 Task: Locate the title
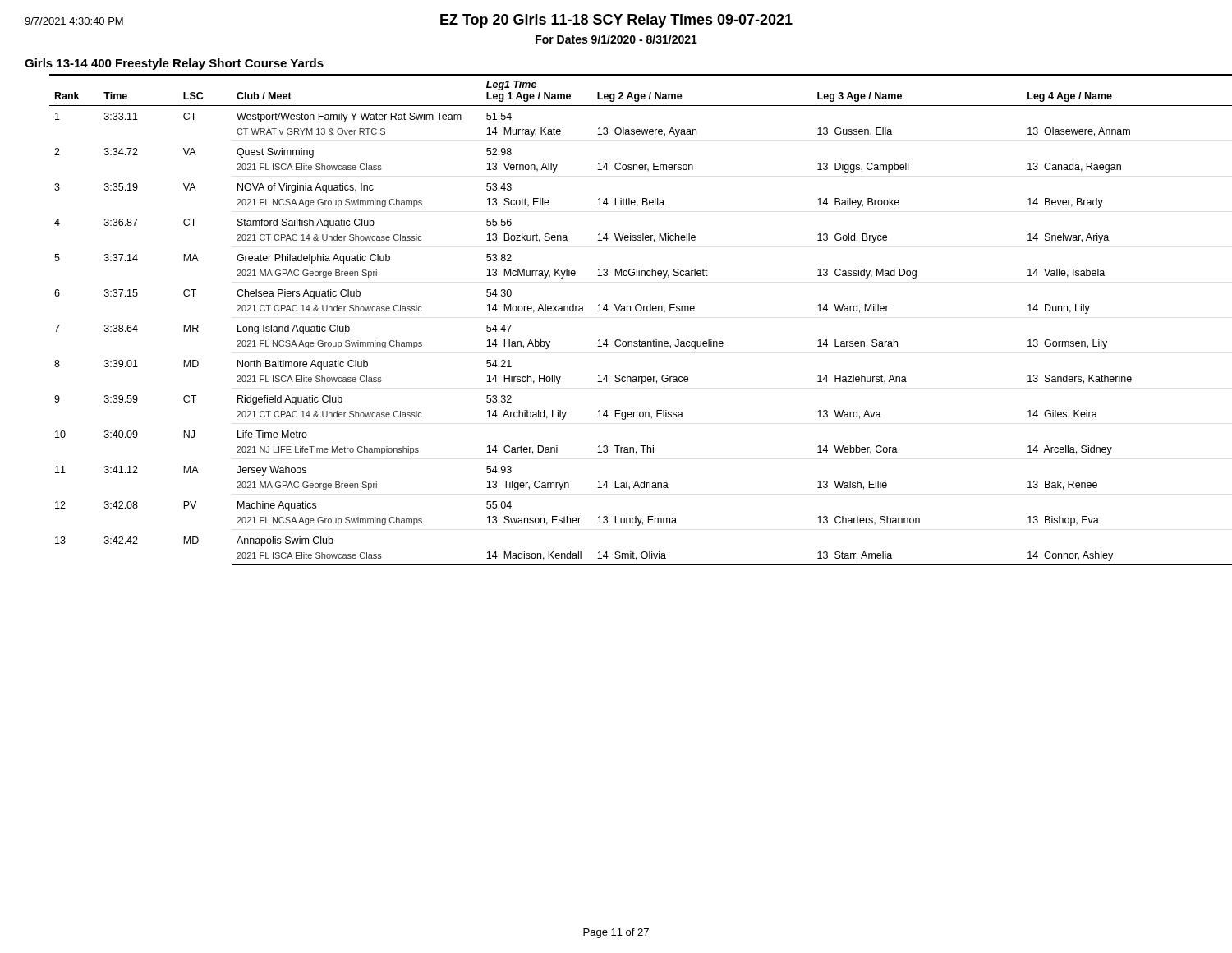616,20
